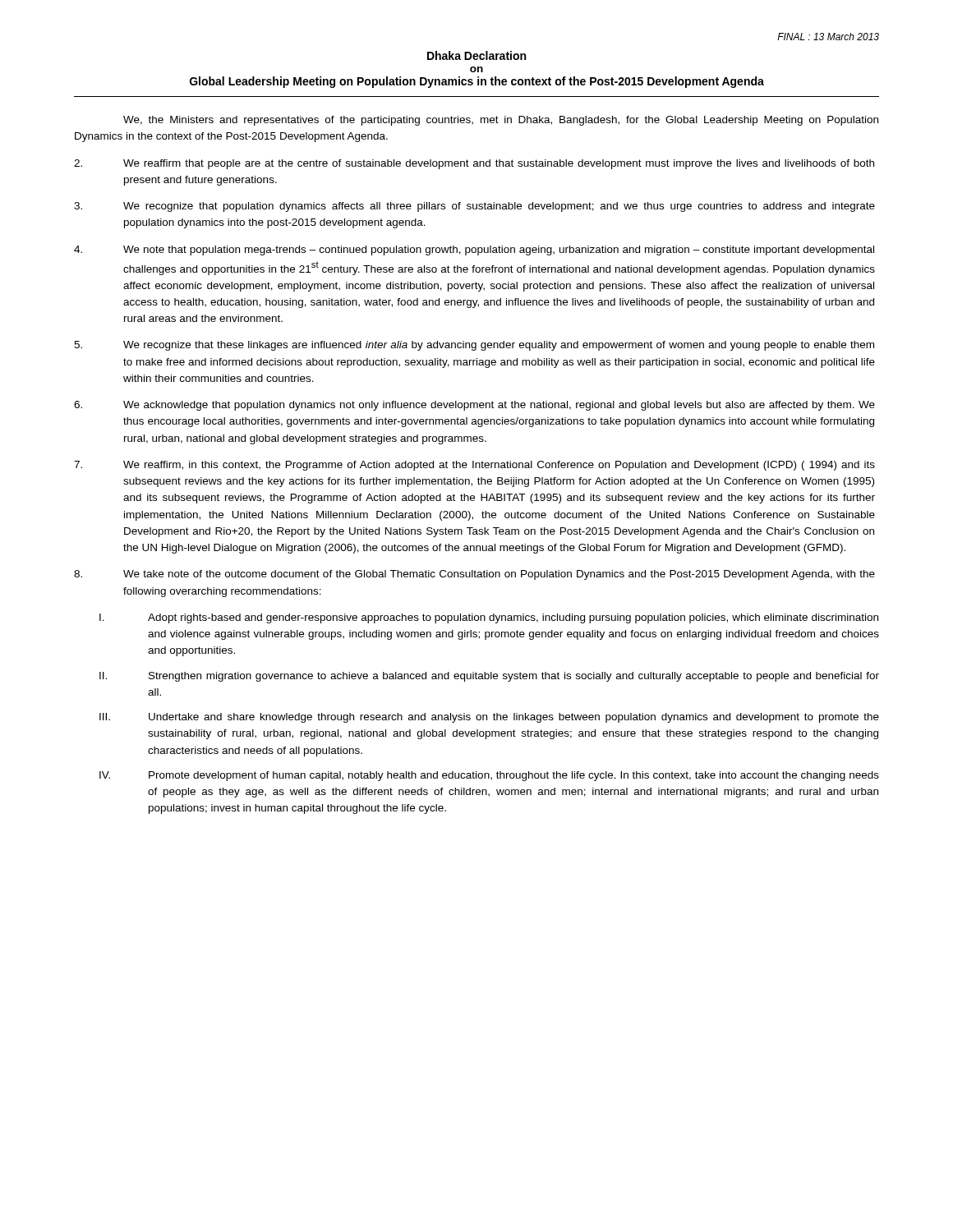Screen dimensions: 1232x953
Task: Select the element starting "We reaffirm that people are"
Action: click(474, 171)
